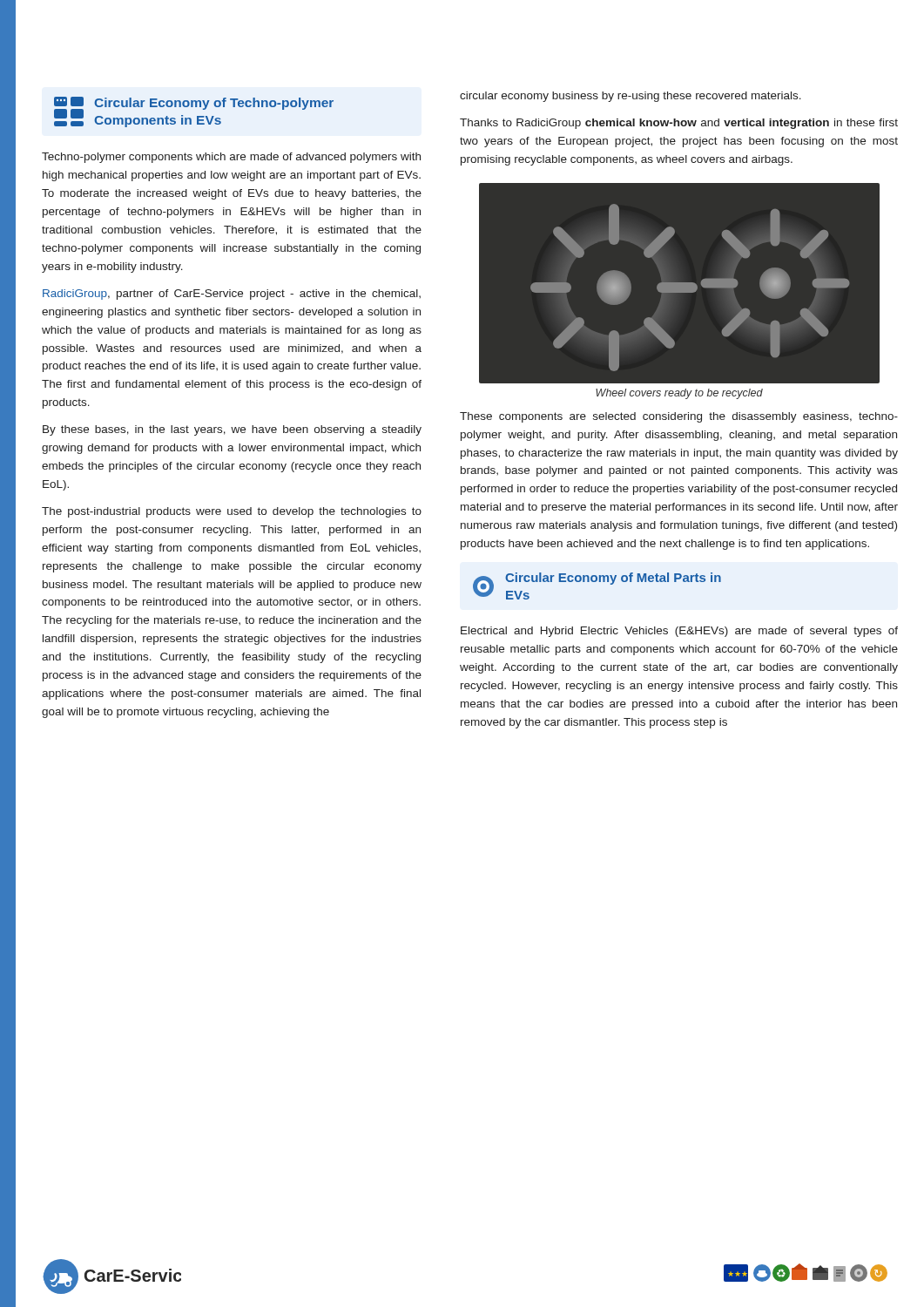Click on the element starting "RadiciGroup, partner of CarE-Service"
This screenshot has width=924, height=1307.
232,349
